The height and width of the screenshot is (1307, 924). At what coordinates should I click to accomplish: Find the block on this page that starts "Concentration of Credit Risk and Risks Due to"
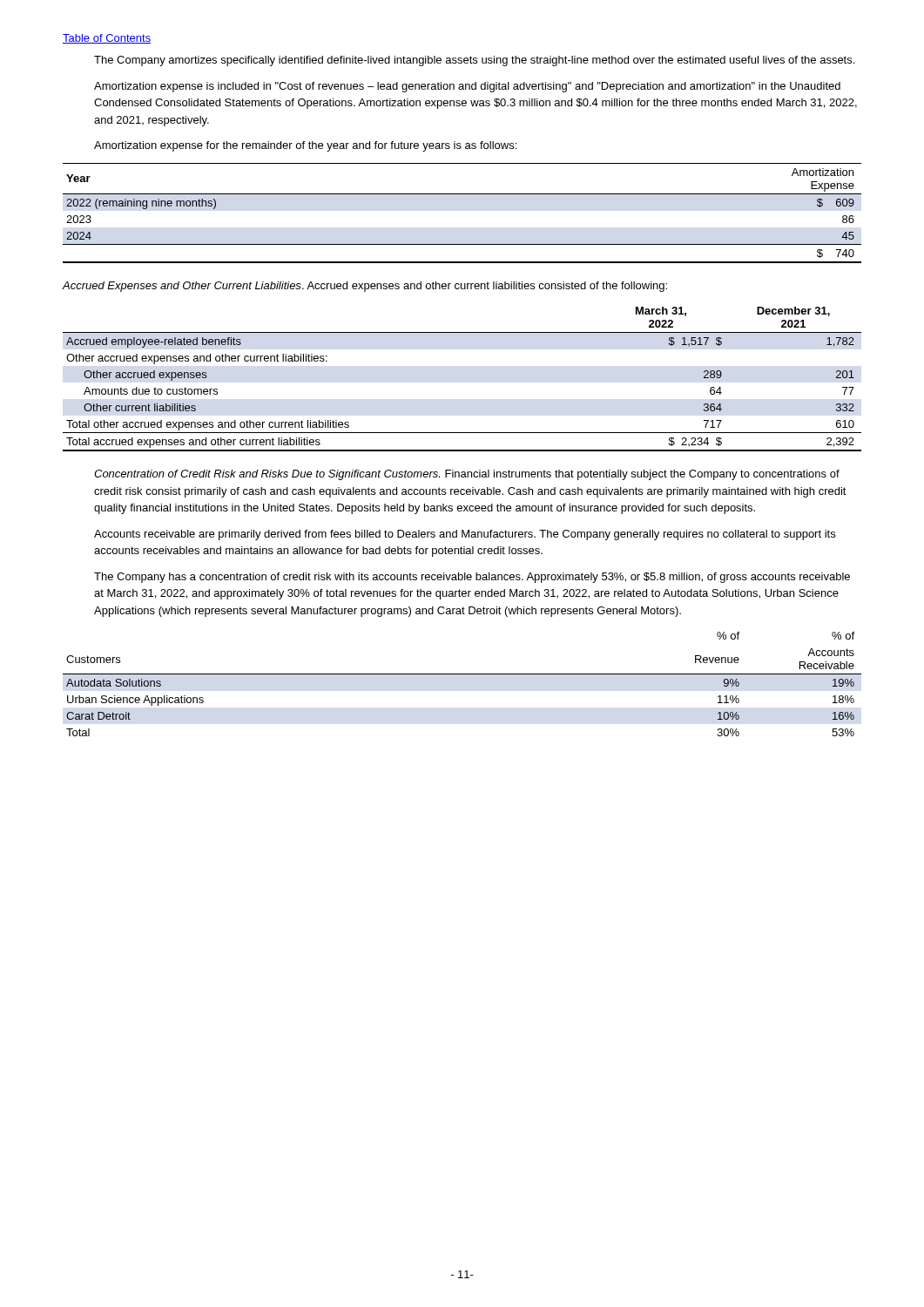pyautogui.click(x=470, y=491)
